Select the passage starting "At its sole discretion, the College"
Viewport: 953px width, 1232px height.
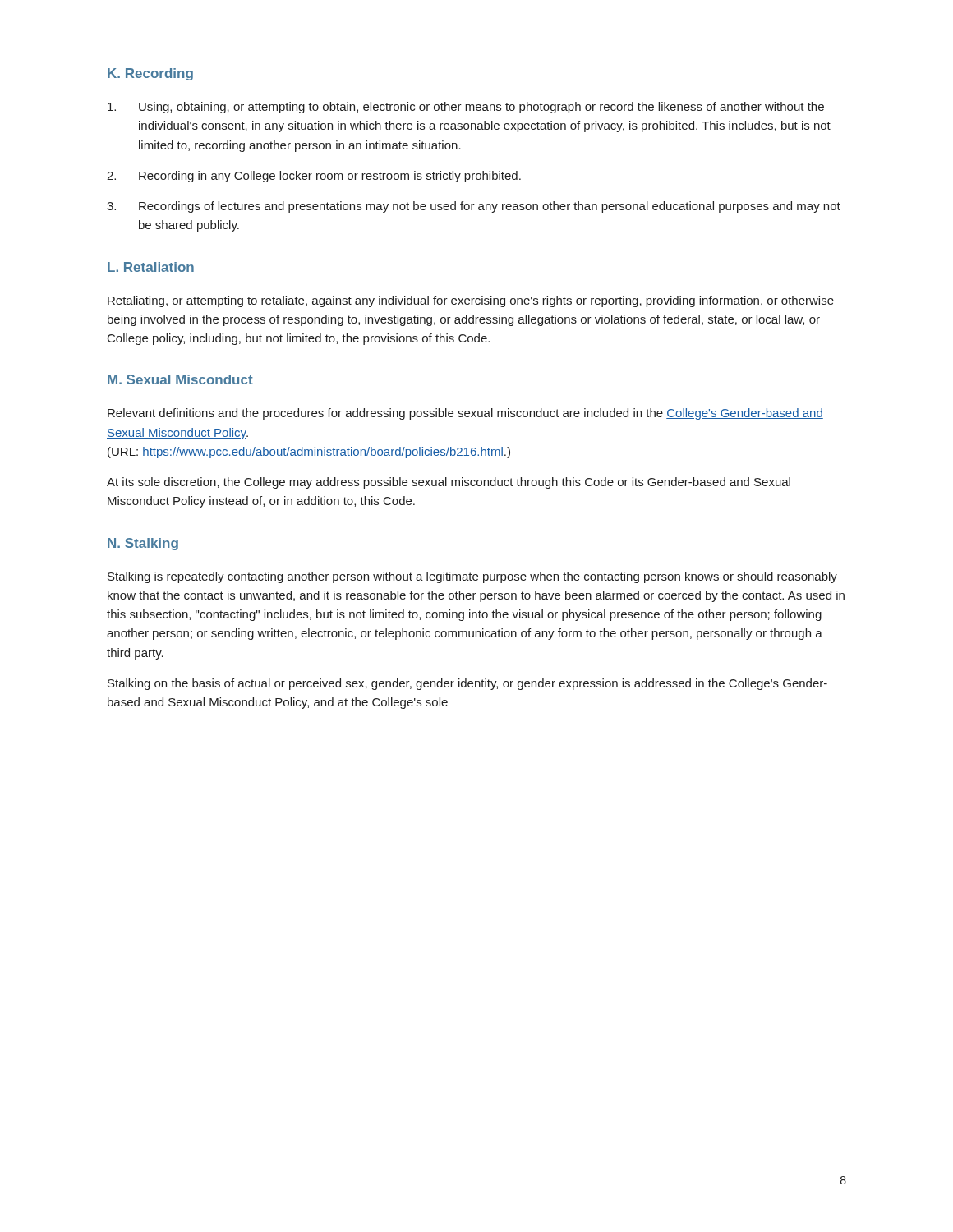(x=449, y=491)
